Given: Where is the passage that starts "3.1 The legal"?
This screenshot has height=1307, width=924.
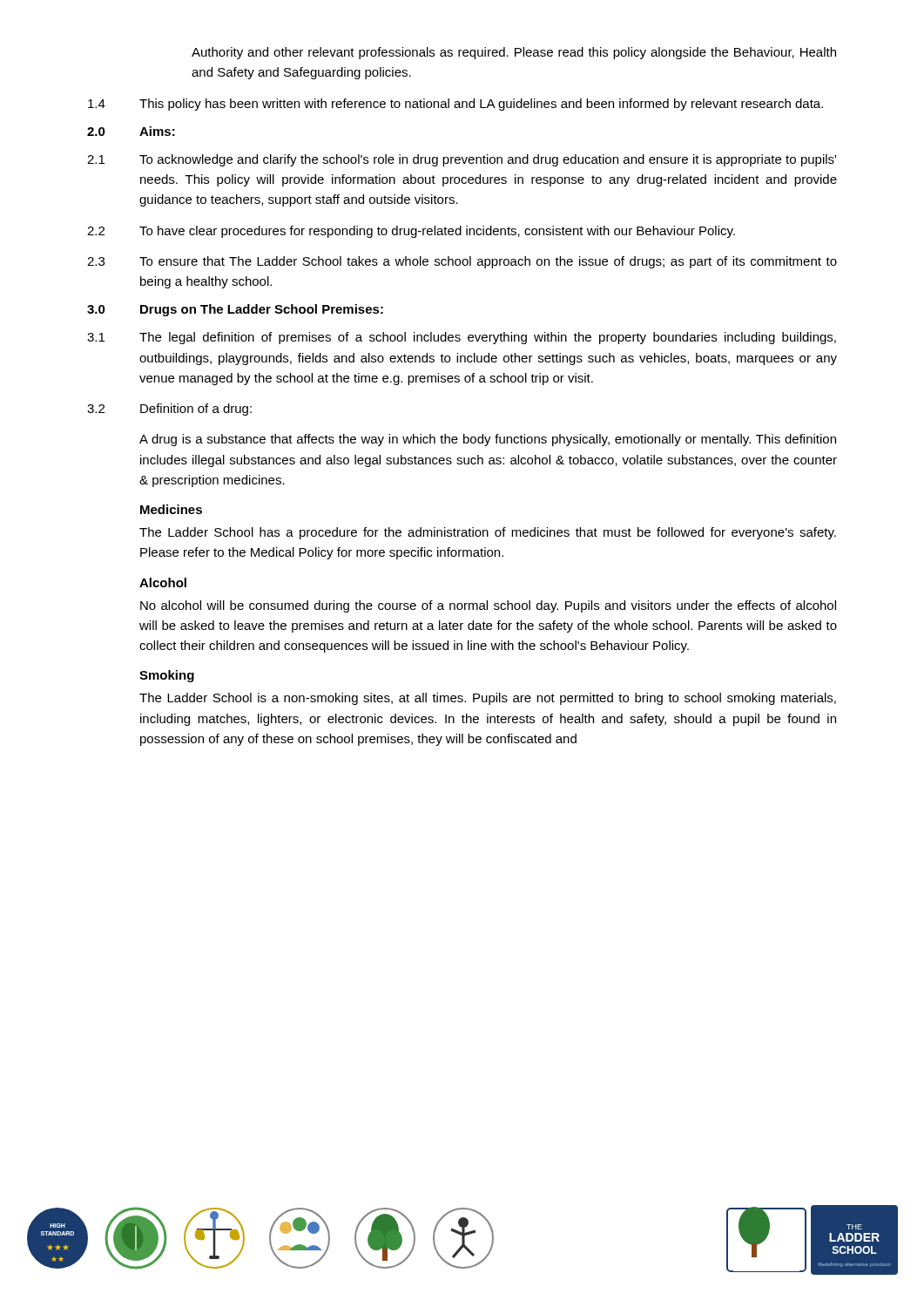Looking at the screenshot, I should point(462,357).
